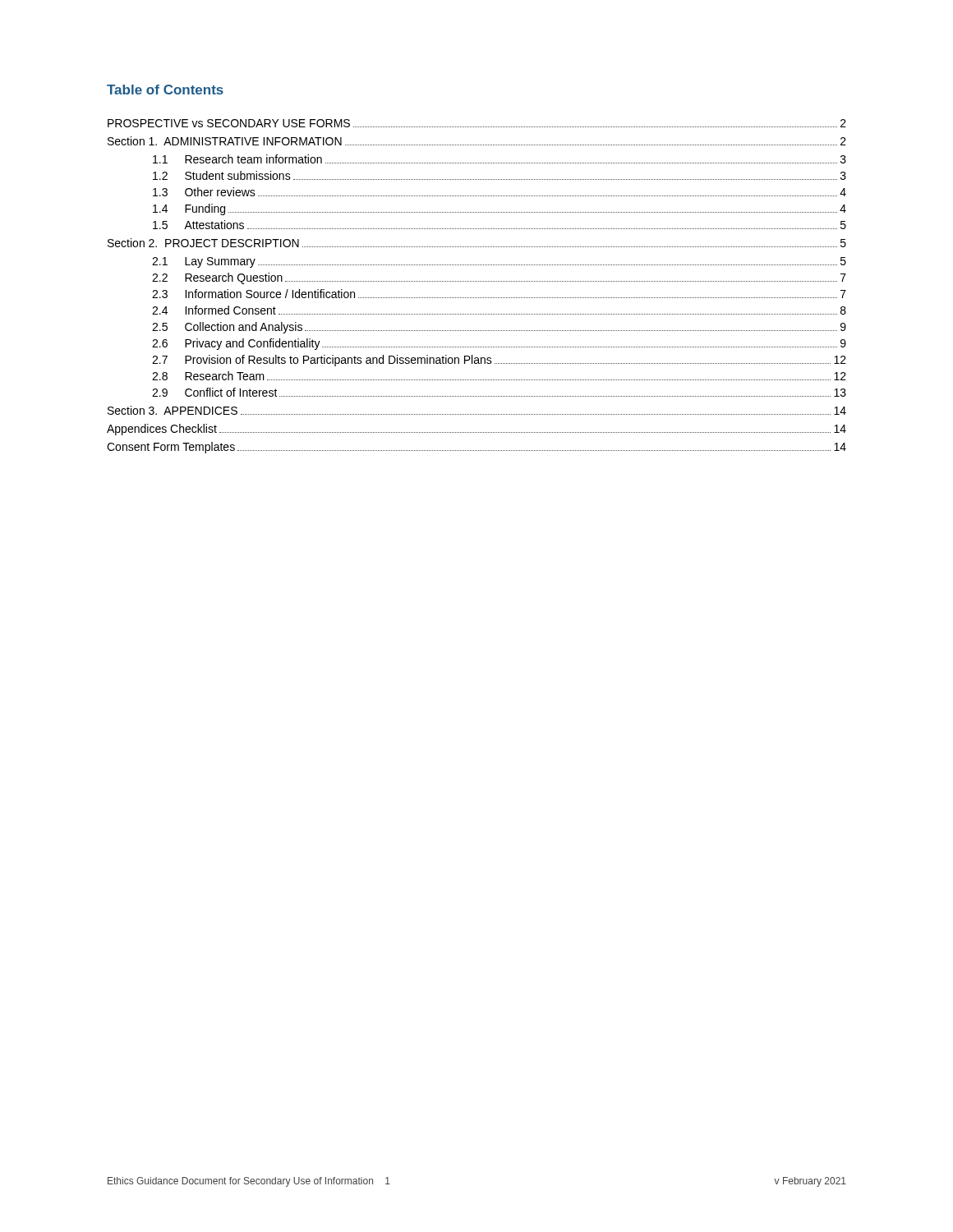Click on the list item containing "Appendices Checklist 14"
Screen dimensions: 1232x953
click(476, 429)
